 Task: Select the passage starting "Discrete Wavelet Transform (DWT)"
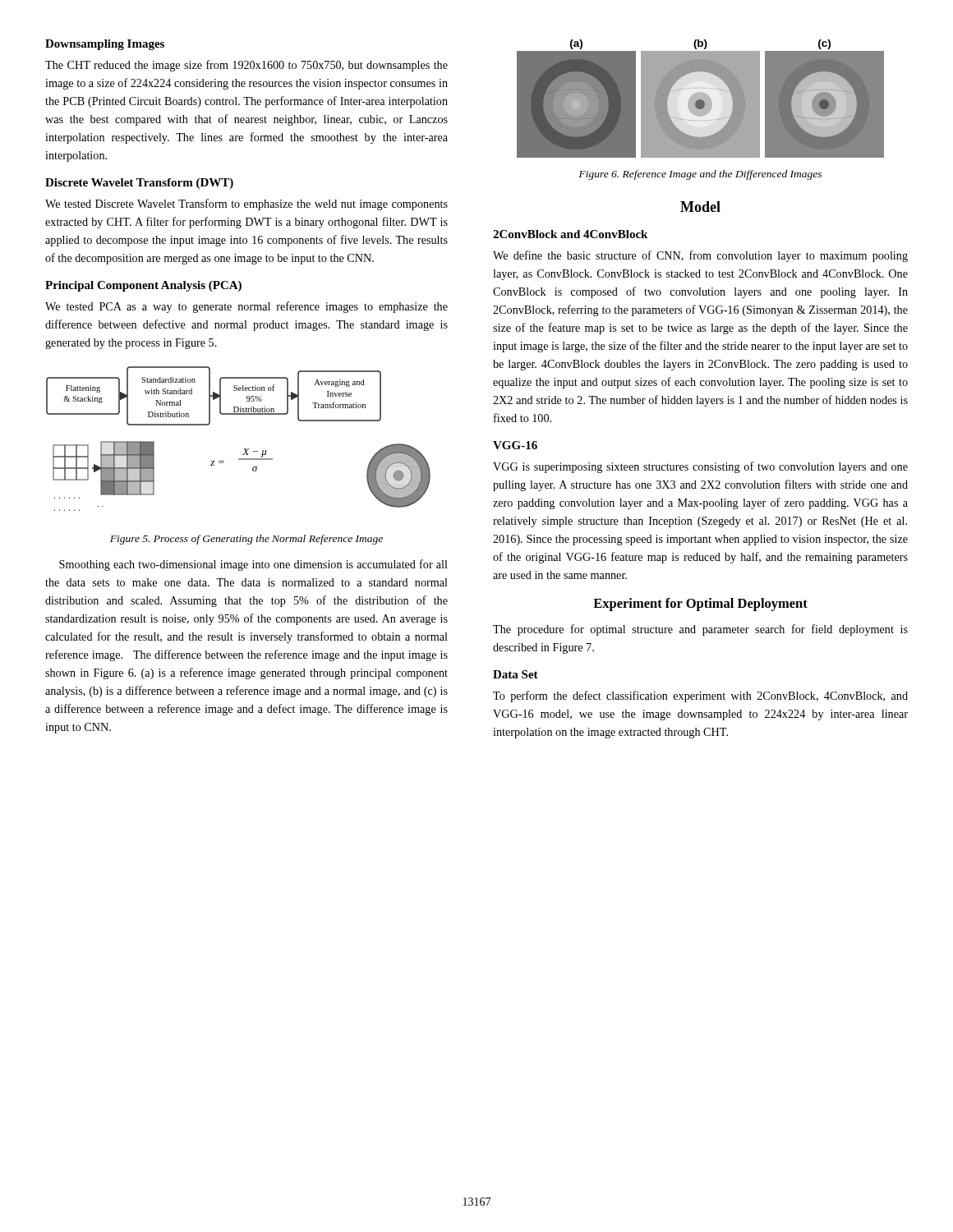pos(139,182)
